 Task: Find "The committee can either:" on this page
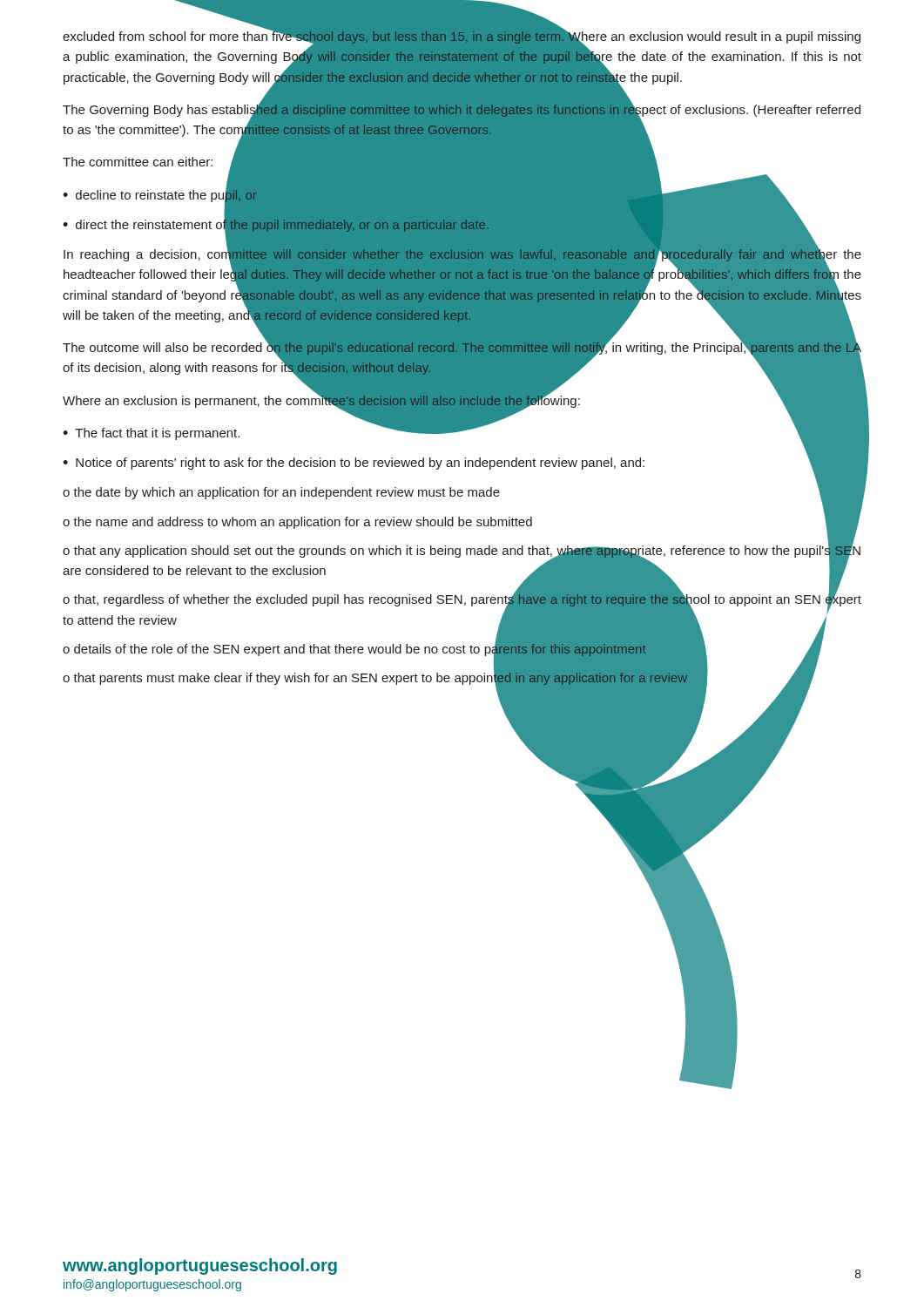pos(148,162)
